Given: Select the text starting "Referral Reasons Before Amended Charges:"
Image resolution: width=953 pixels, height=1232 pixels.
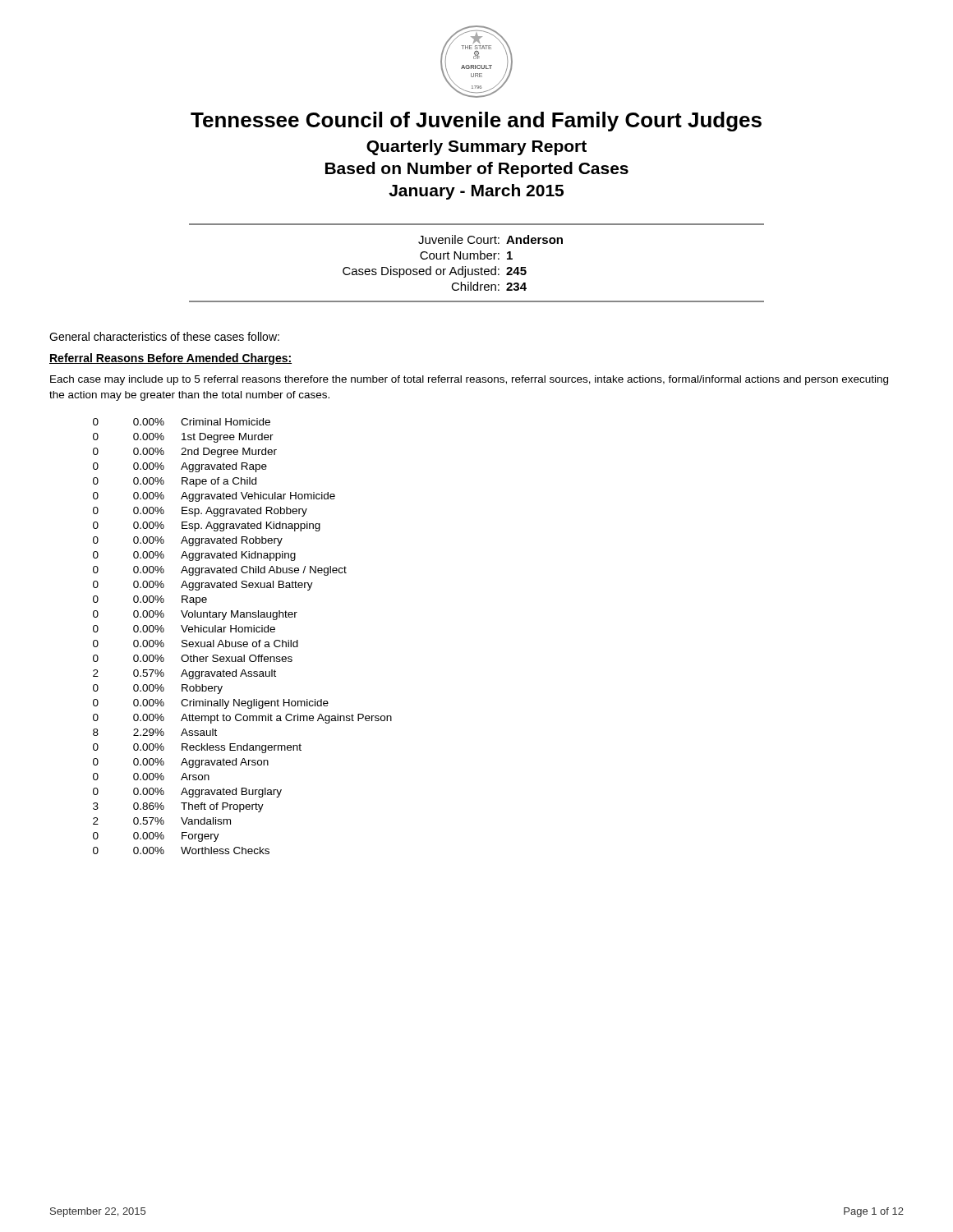Looking at the screenshot, I should pyautogui.click(x=171, y=358).
